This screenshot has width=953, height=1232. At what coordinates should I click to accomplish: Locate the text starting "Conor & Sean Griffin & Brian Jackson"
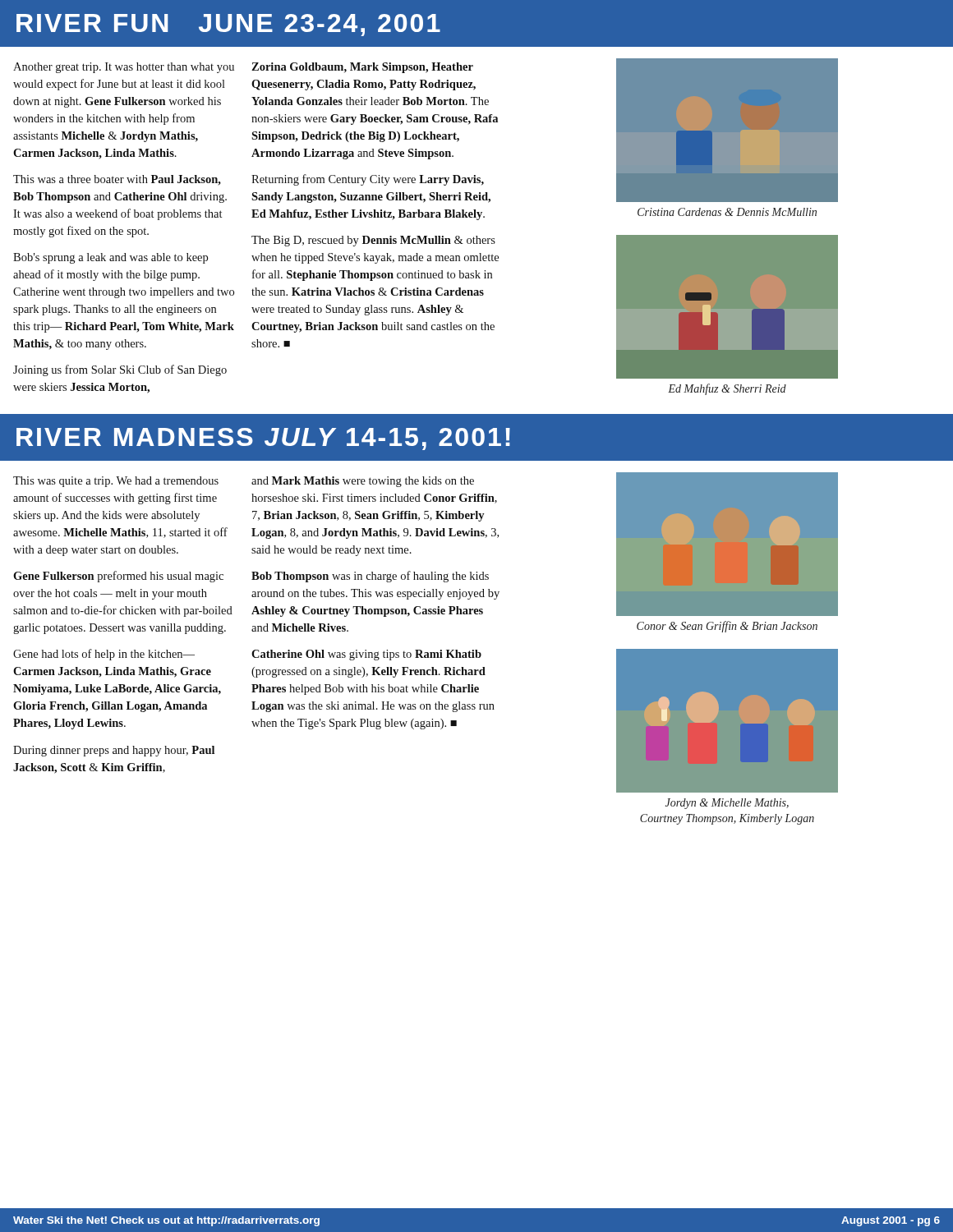click(727, 626)
